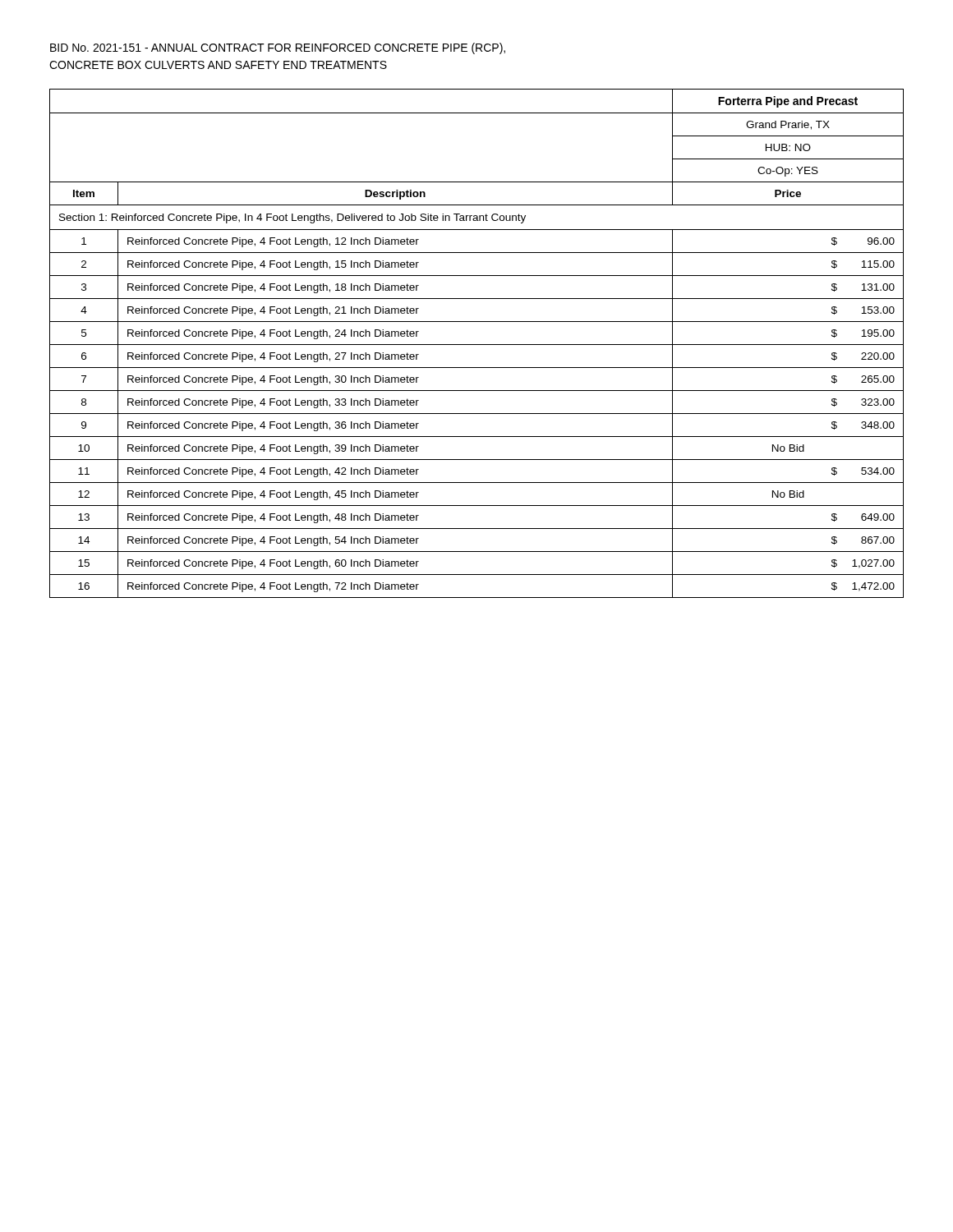This screenshot has width=953, height=1232.
Task: Select the table that reads "$ 867.00"
Action: click(476, 343)
